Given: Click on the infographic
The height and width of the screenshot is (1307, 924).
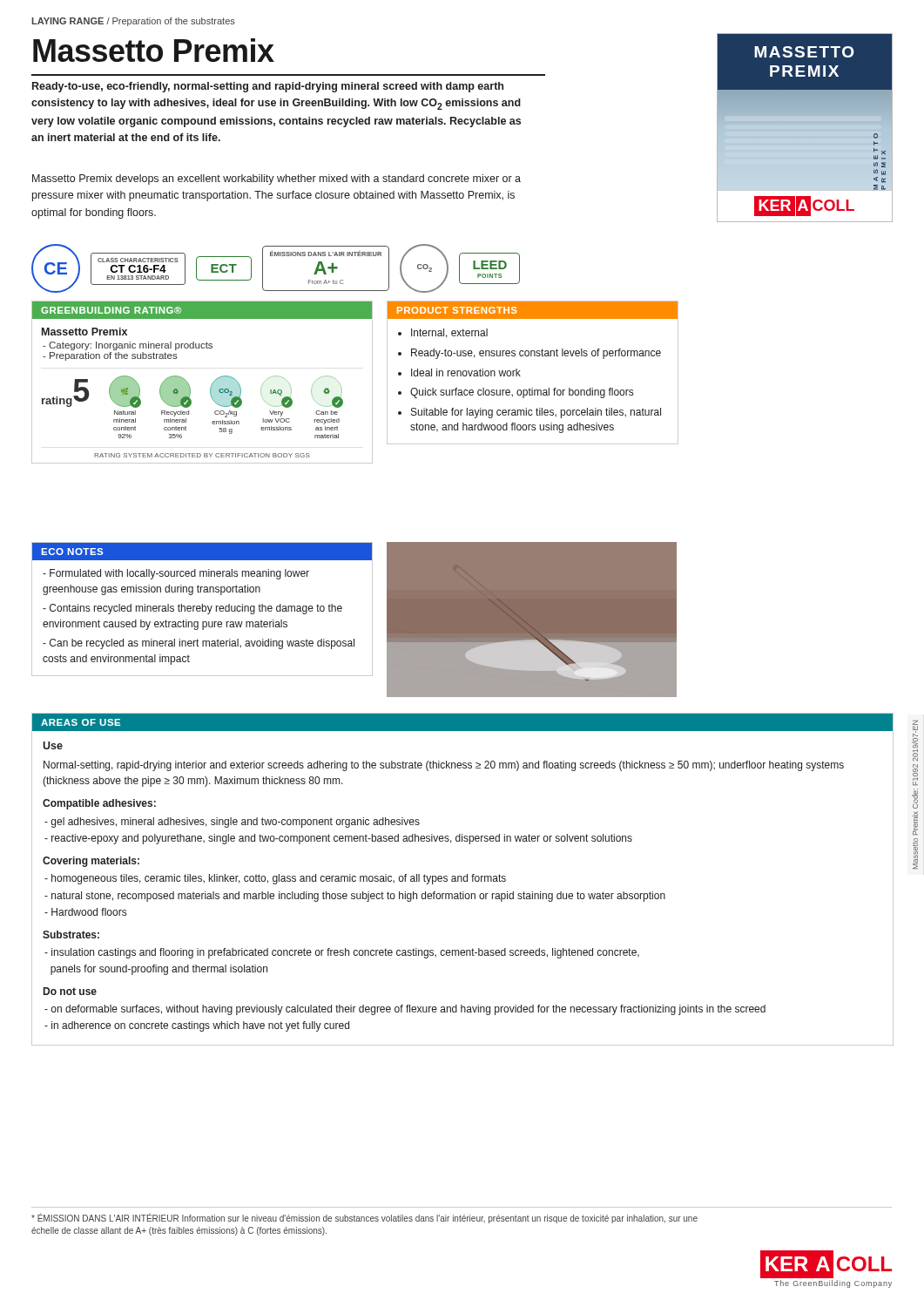Looking at the screenshot, I should tap(276, 268).
